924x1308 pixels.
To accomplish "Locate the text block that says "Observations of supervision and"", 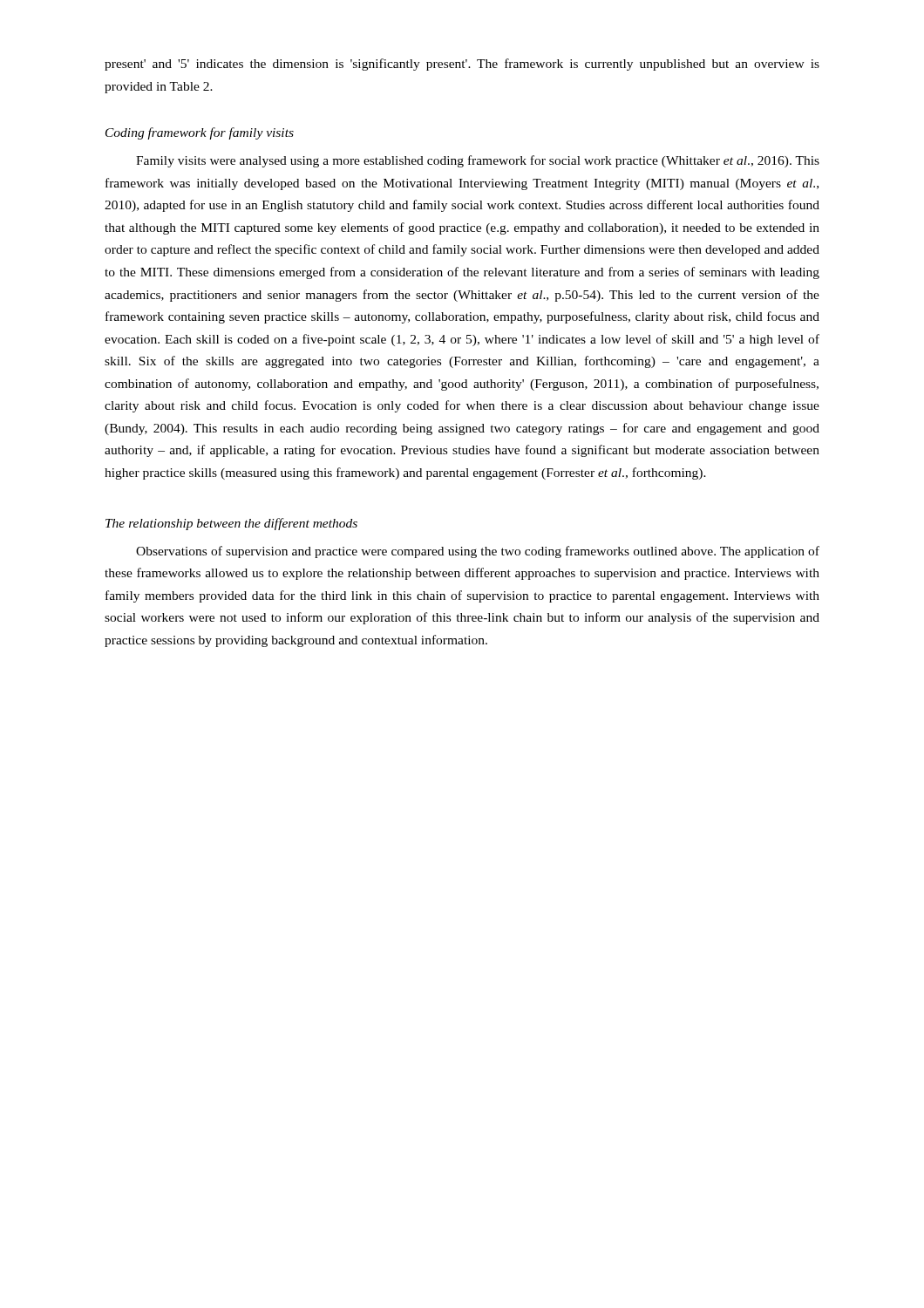I will pyautogui.click(x=462, y=595).
